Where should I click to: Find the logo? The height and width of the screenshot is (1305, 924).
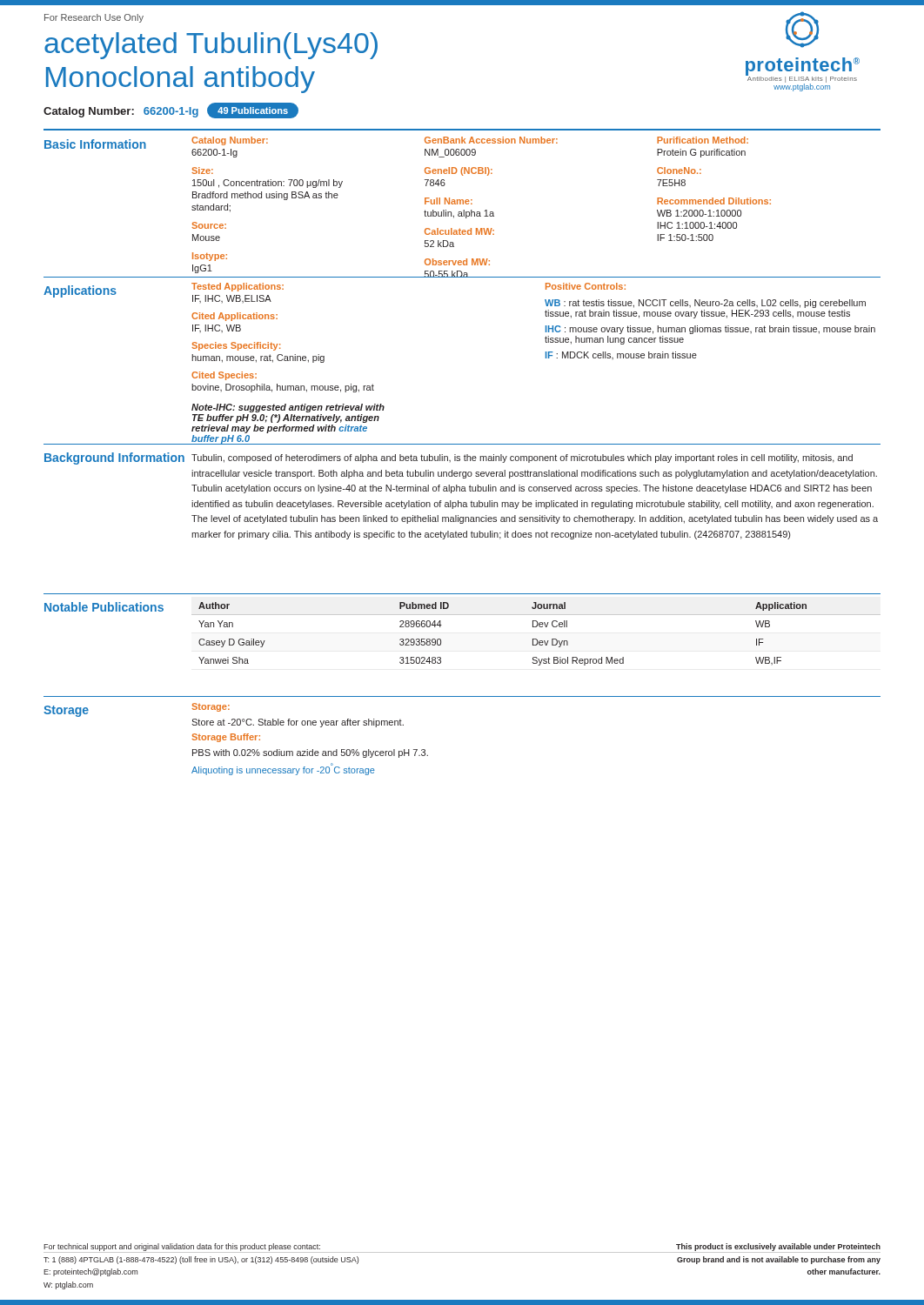[802, 51]
